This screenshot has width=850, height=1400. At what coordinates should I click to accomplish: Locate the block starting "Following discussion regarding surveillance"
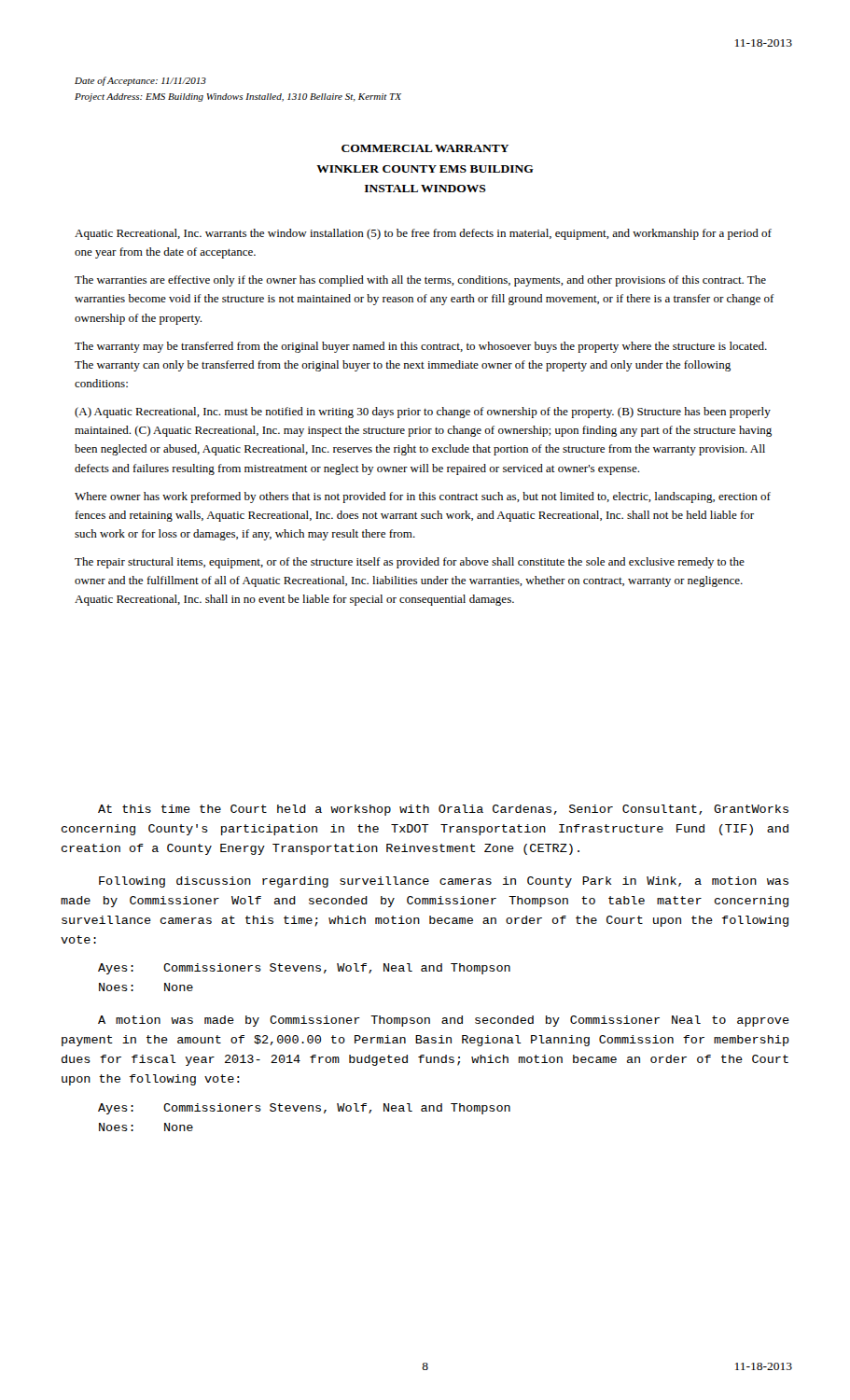(x=425, y=912)
